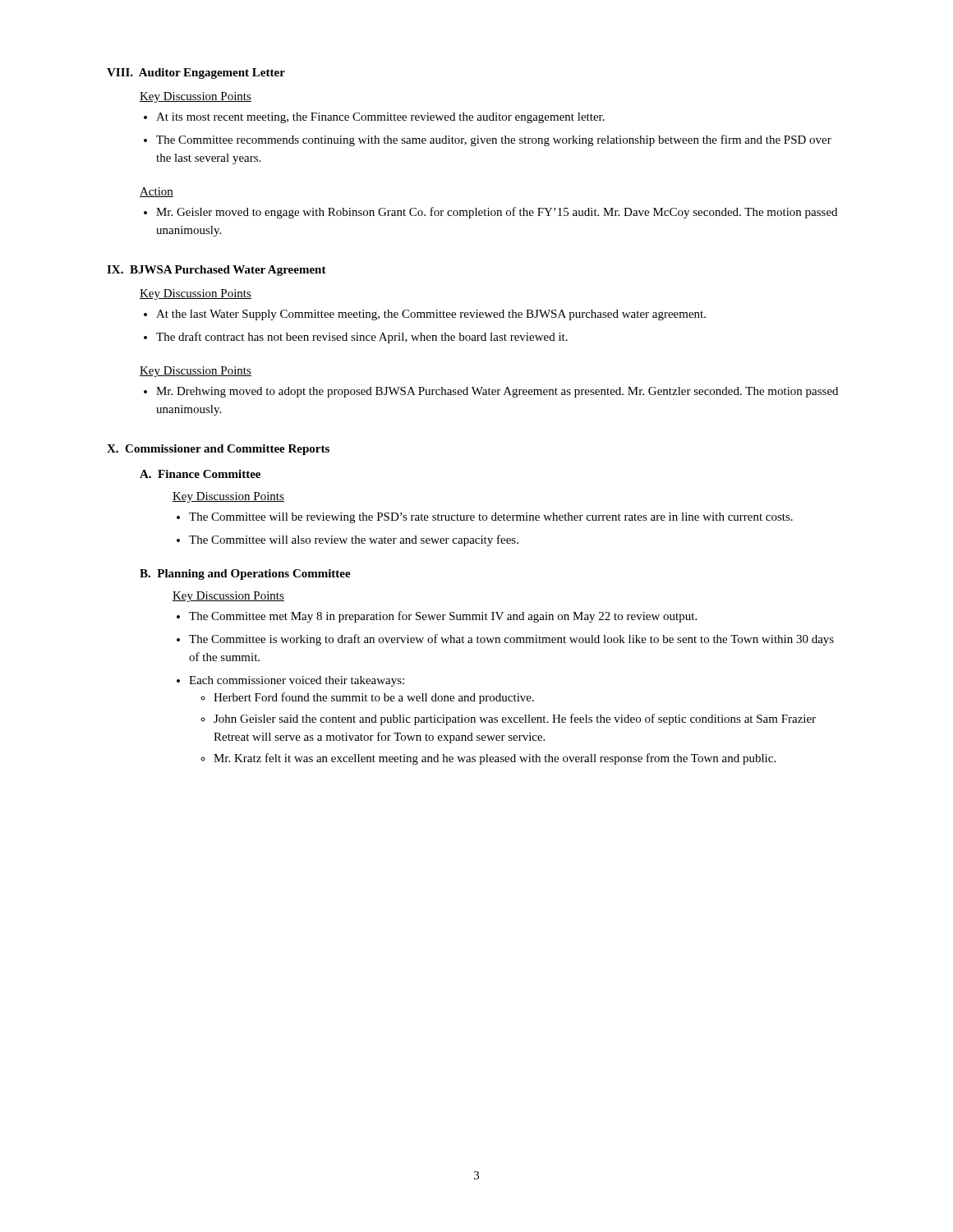Locate the block starting "IX. BJWSA Purchased Water"

click(216, 269)
